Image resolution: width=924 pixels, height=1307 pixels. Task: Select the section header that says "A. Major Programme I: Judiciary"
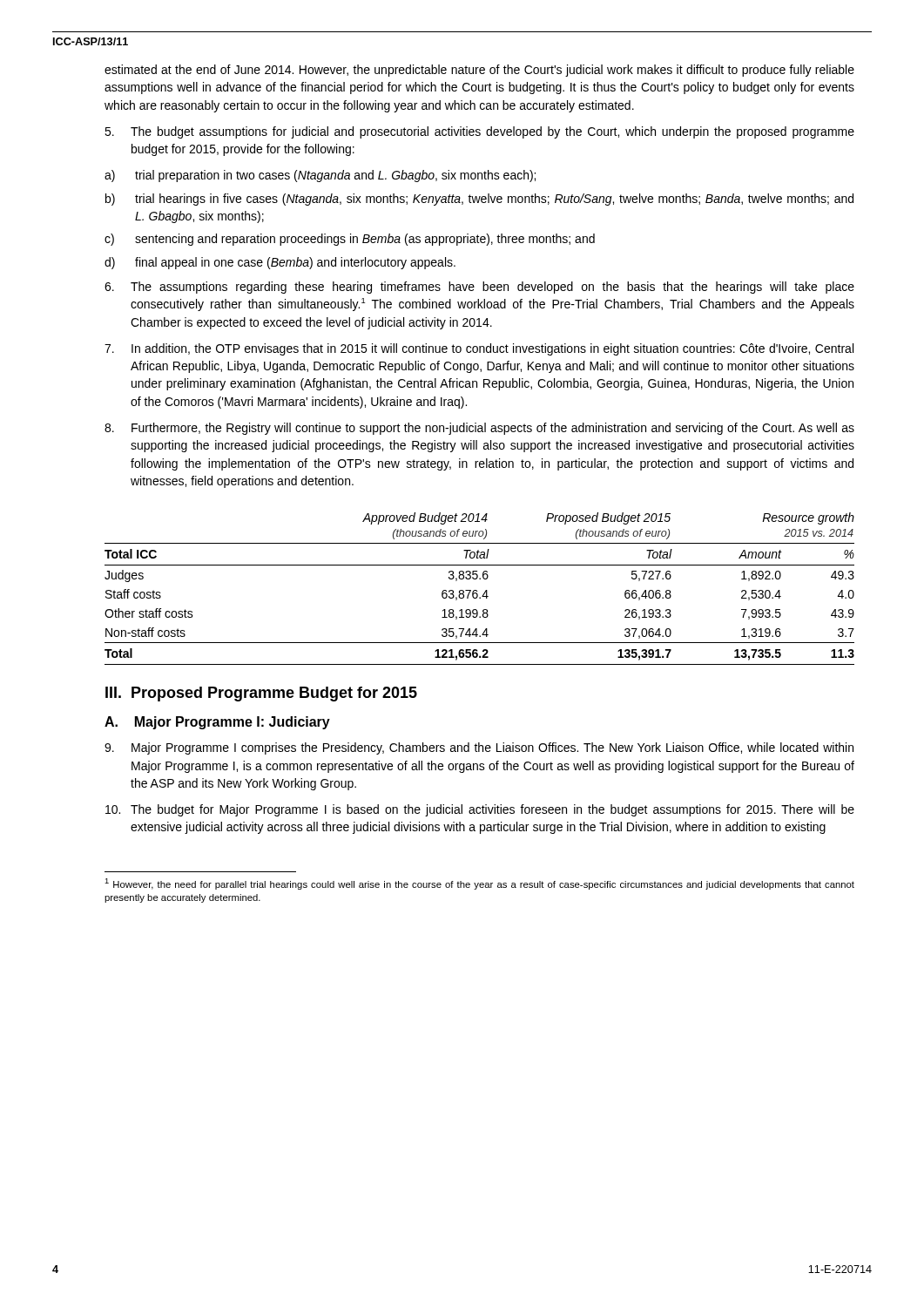coord(217,722)
